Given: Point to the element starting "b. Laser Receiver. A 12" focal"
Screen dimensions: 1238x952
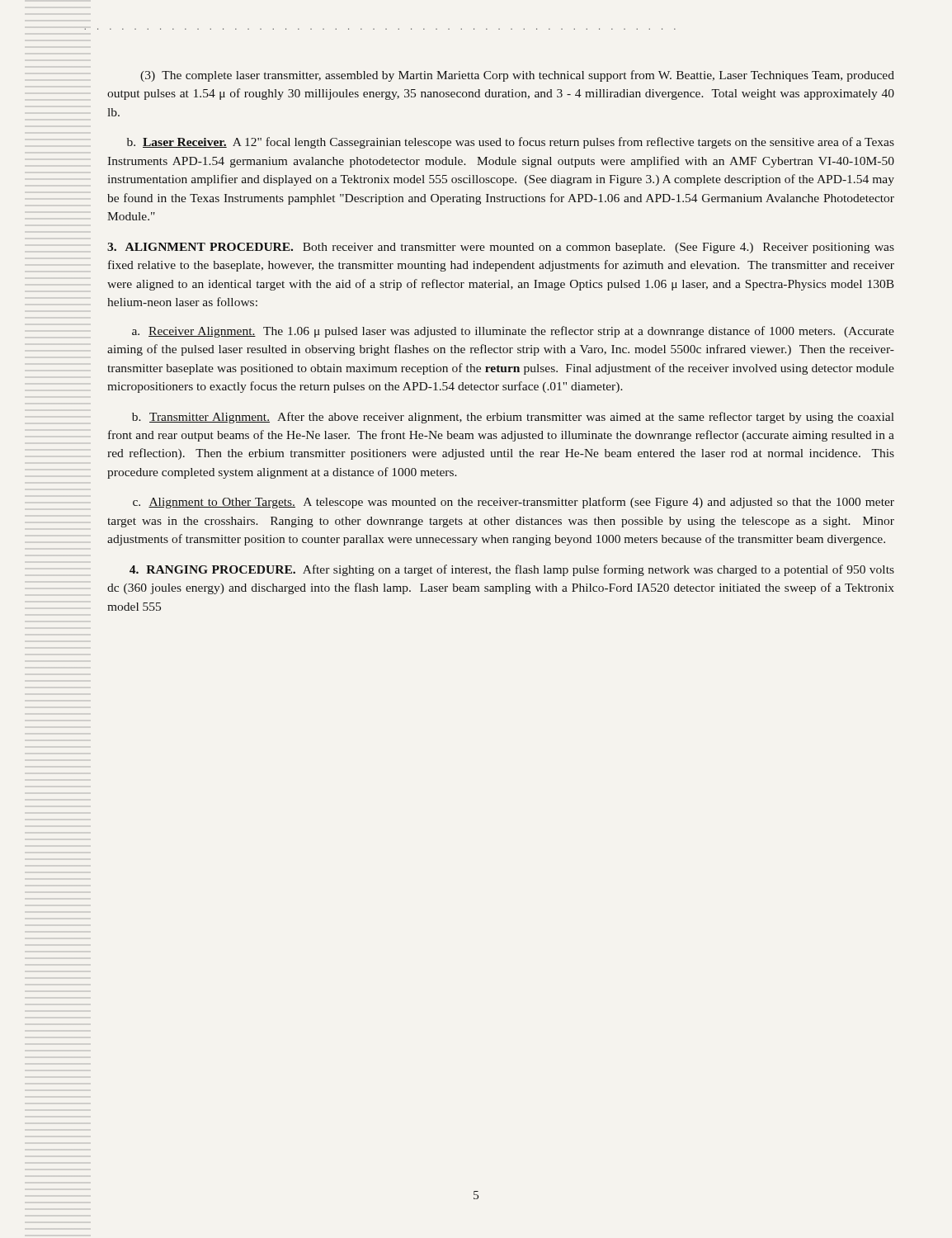Looking at the screenshot, I should [501, 180].
